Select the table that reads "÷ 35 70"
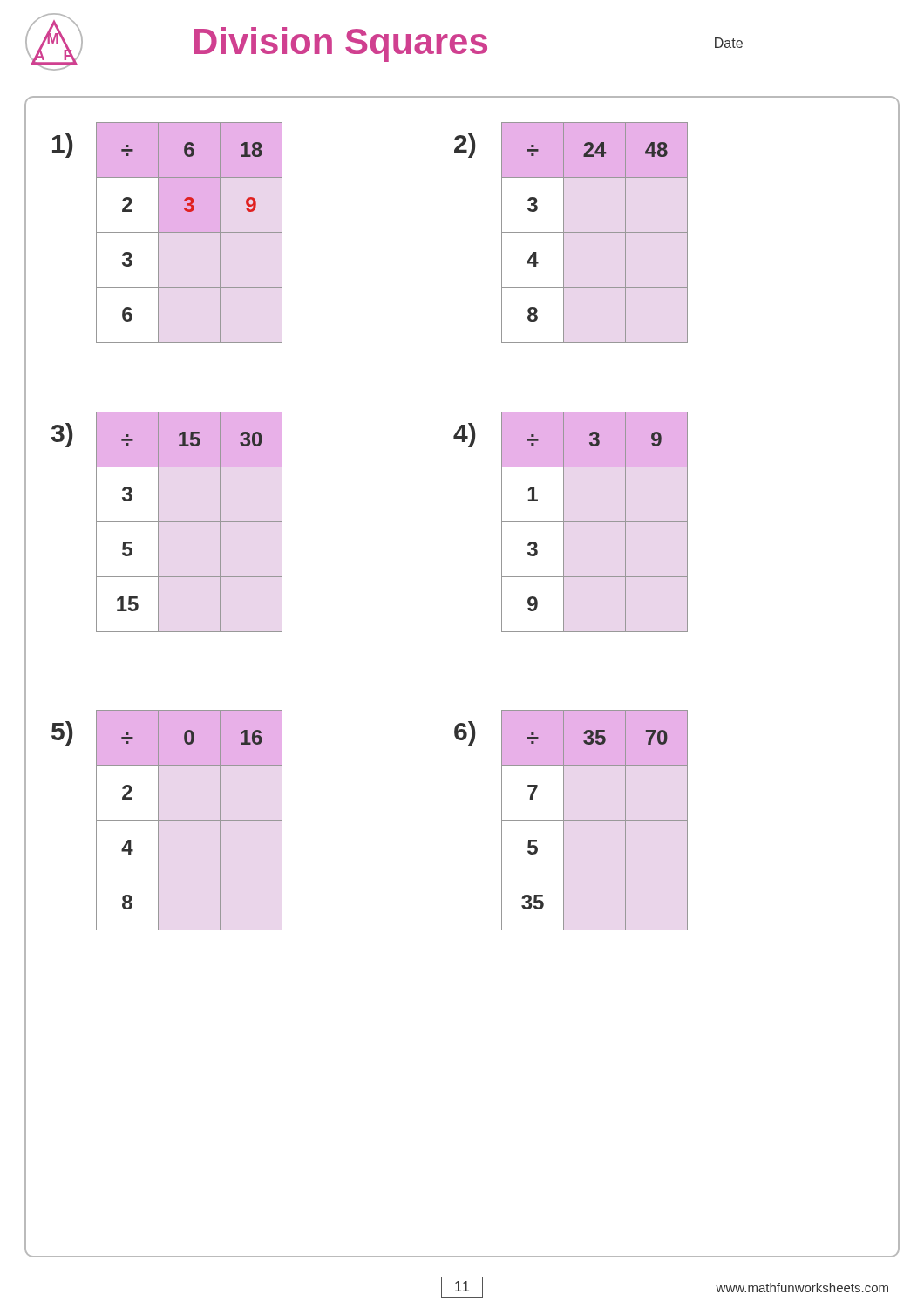The image size is (924, 1308). pos(595,820)
